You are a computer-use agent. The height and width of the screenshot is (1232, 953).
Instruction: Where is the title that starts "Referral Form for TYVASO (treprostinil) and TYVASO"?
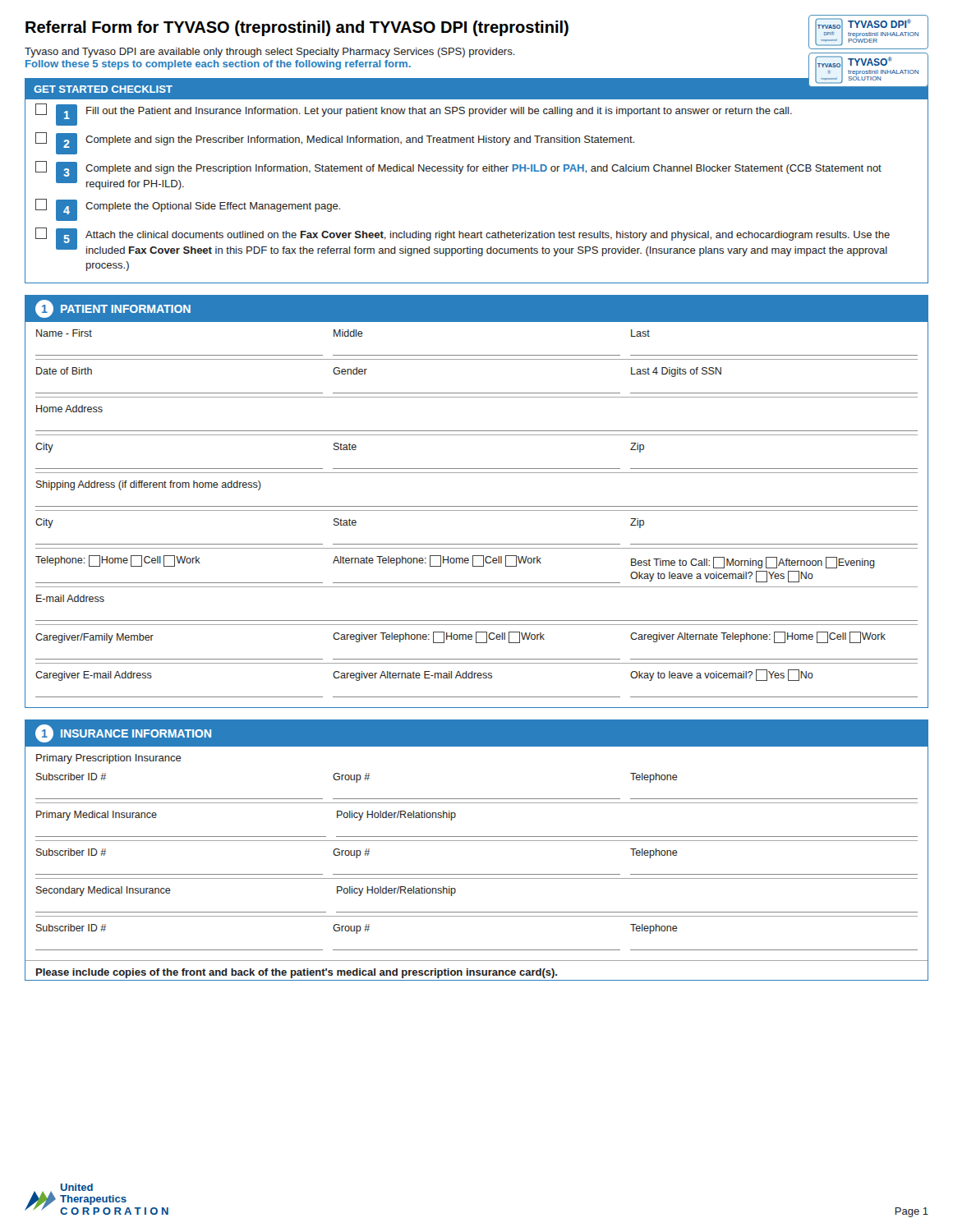pos(297,28)
